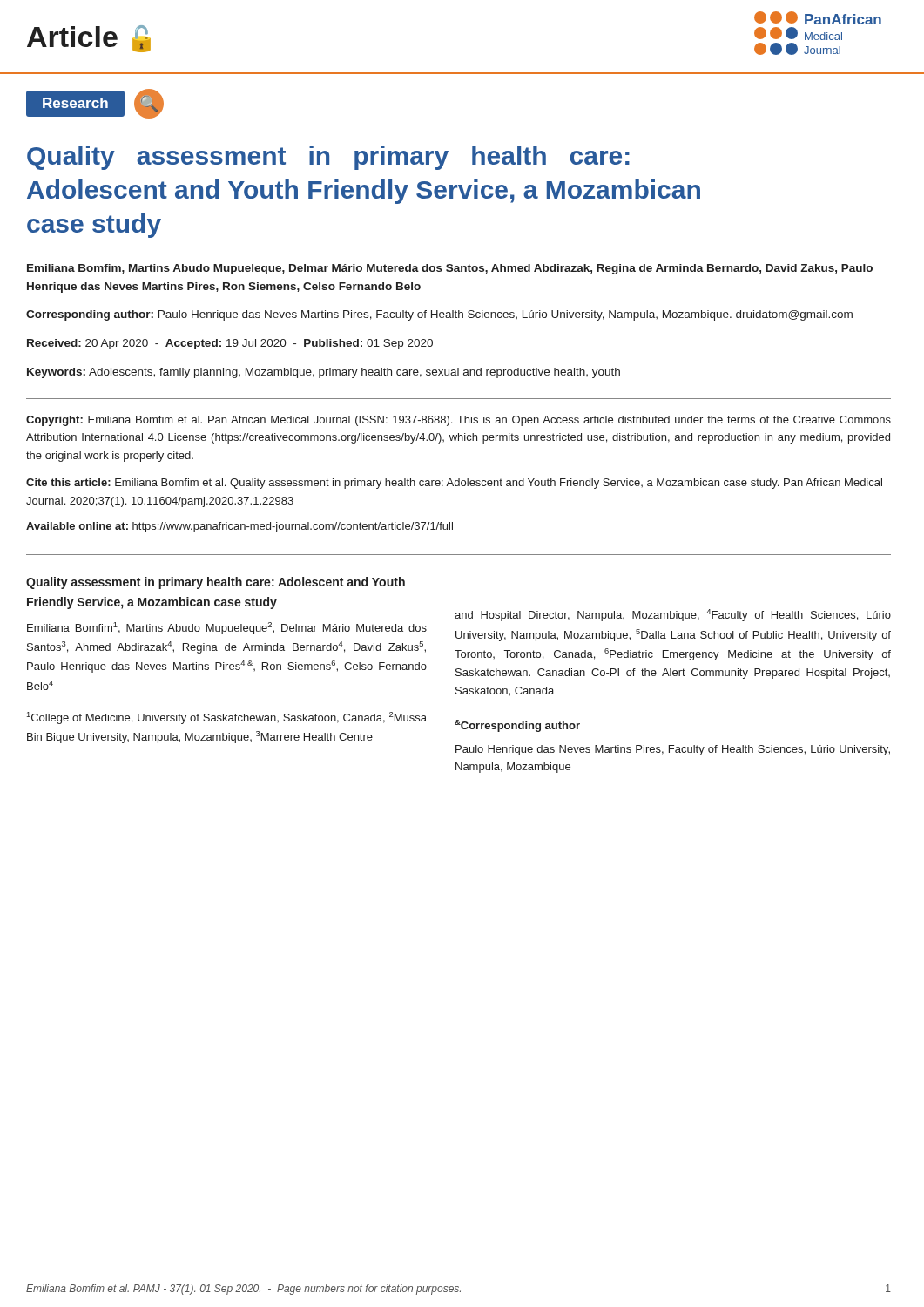Select the text block with the text "and Hospital Director, Nampula, Mozambique, 4Faculty of"

(673, 652)
